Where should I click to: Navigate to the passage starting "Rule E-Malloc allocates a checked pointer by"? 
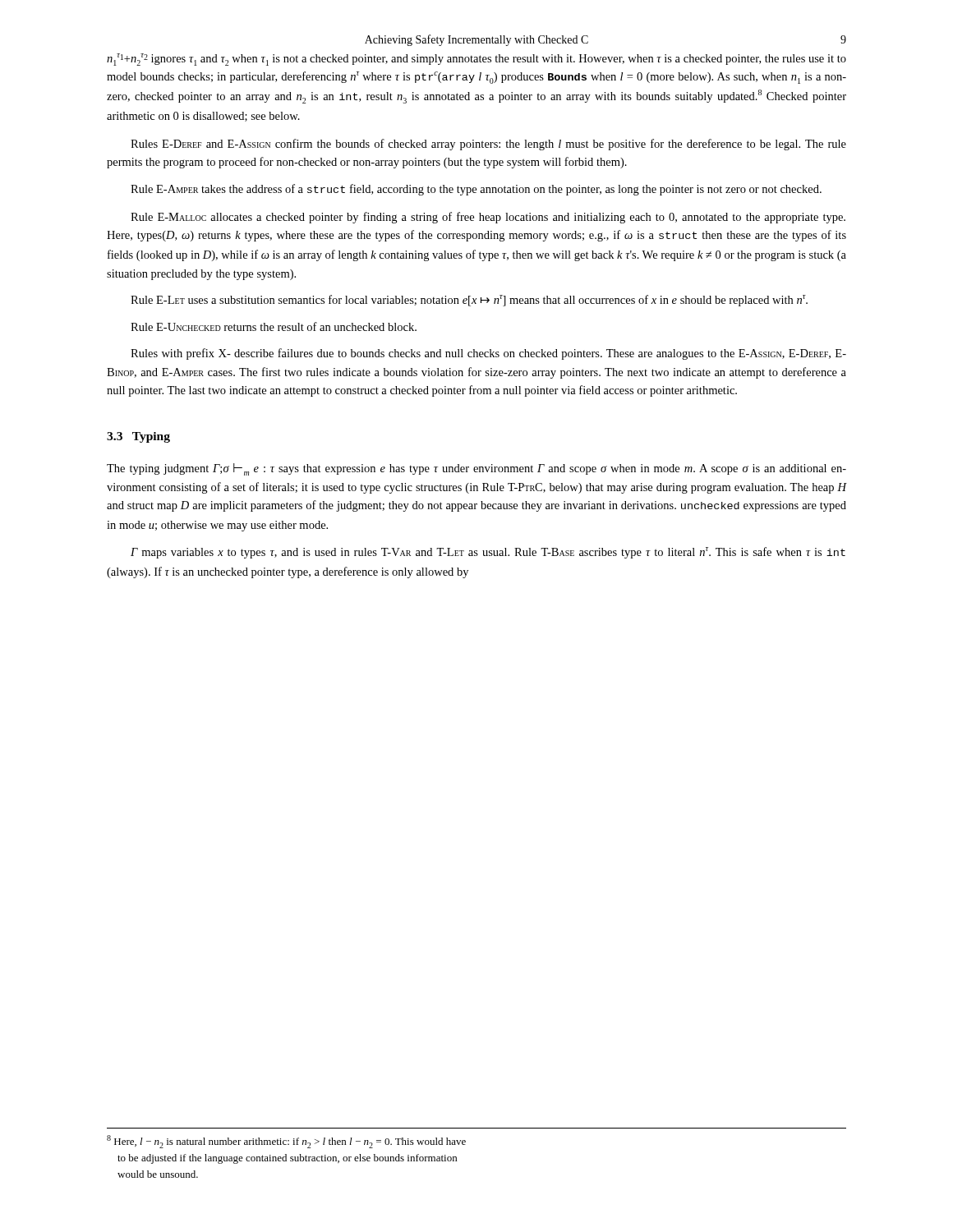pos(476,245)
